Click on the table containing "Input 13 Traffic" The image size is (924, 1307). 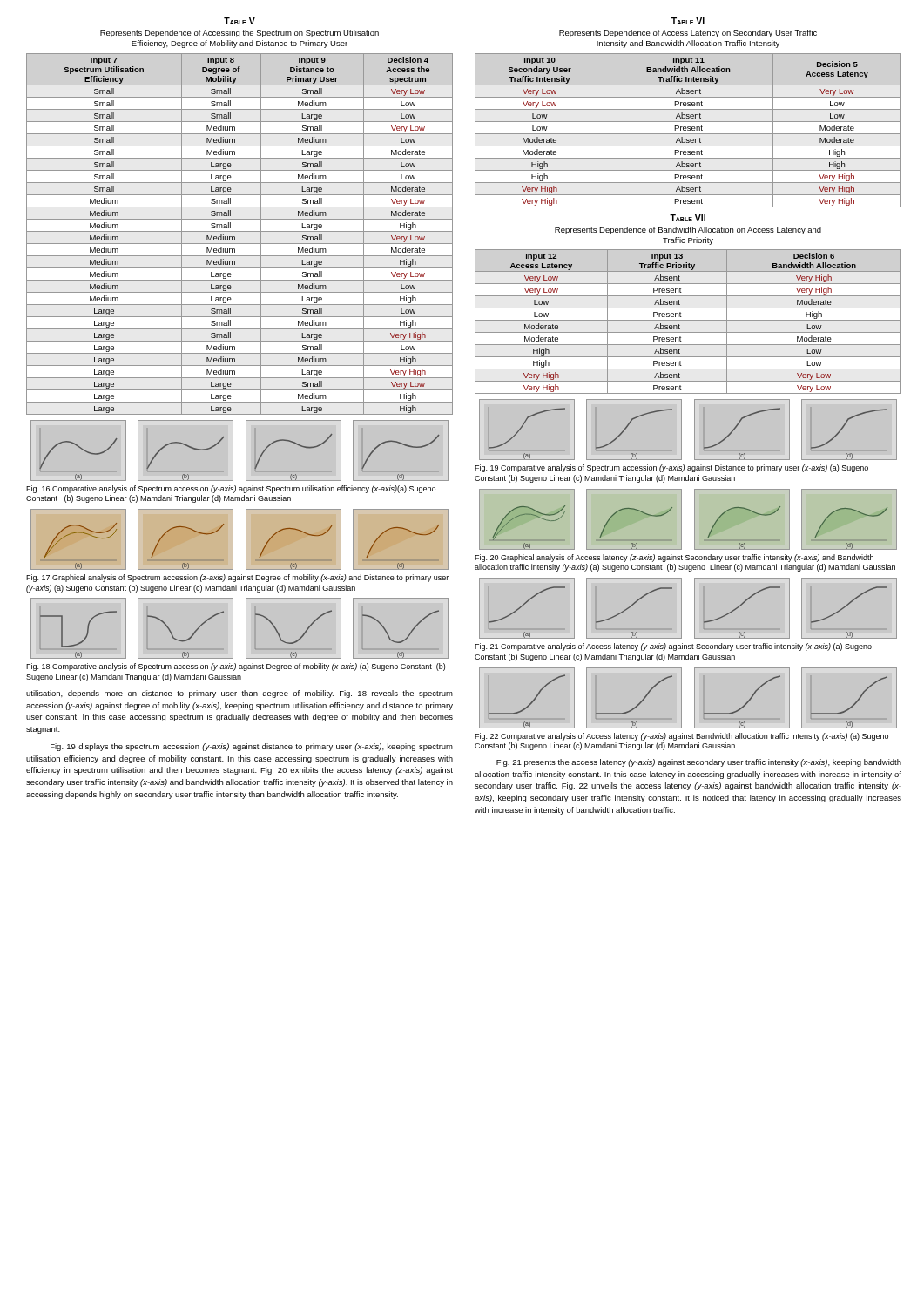688,322
